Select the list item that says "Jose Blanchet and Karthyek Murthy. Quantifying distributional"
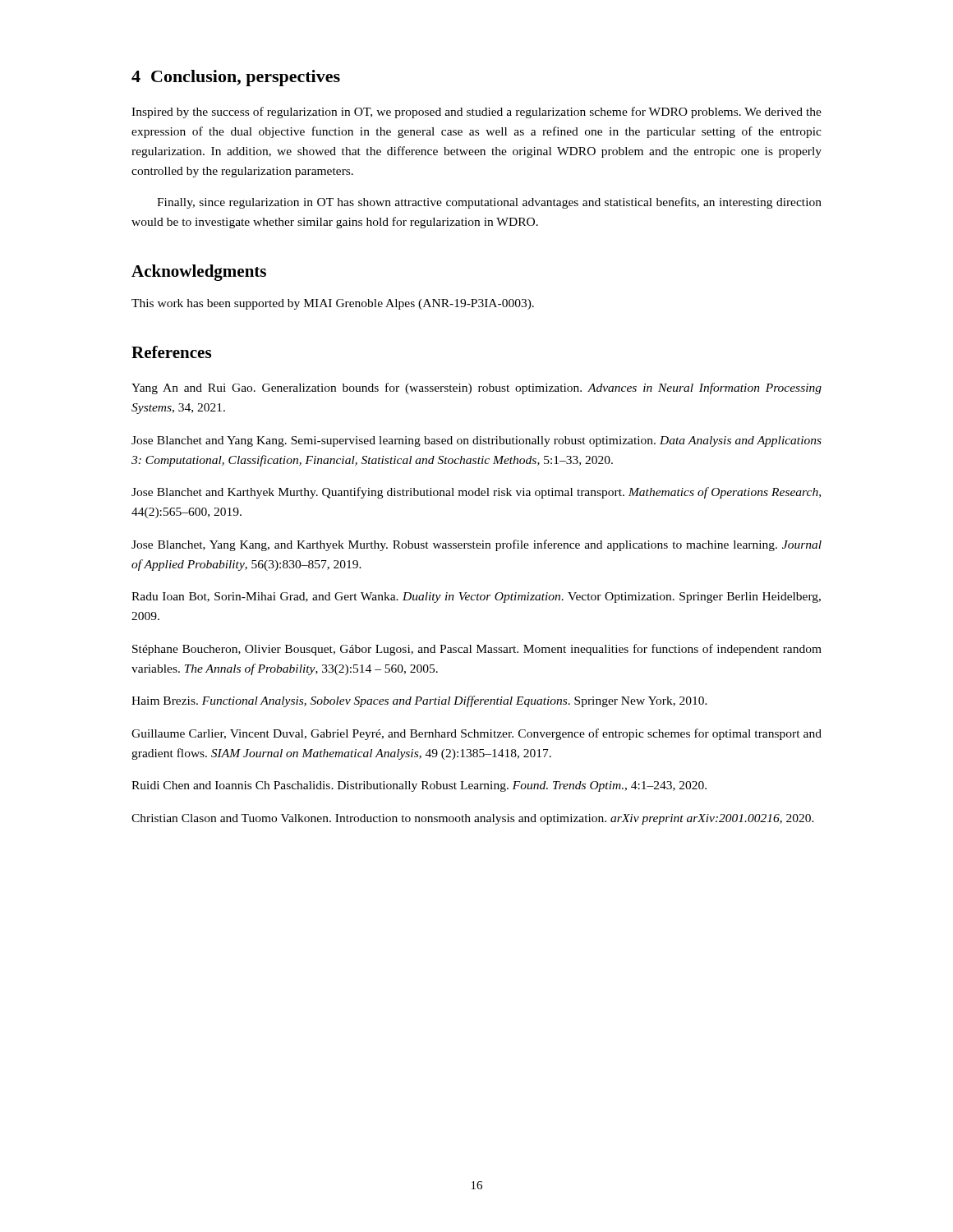 coord(476,502)
